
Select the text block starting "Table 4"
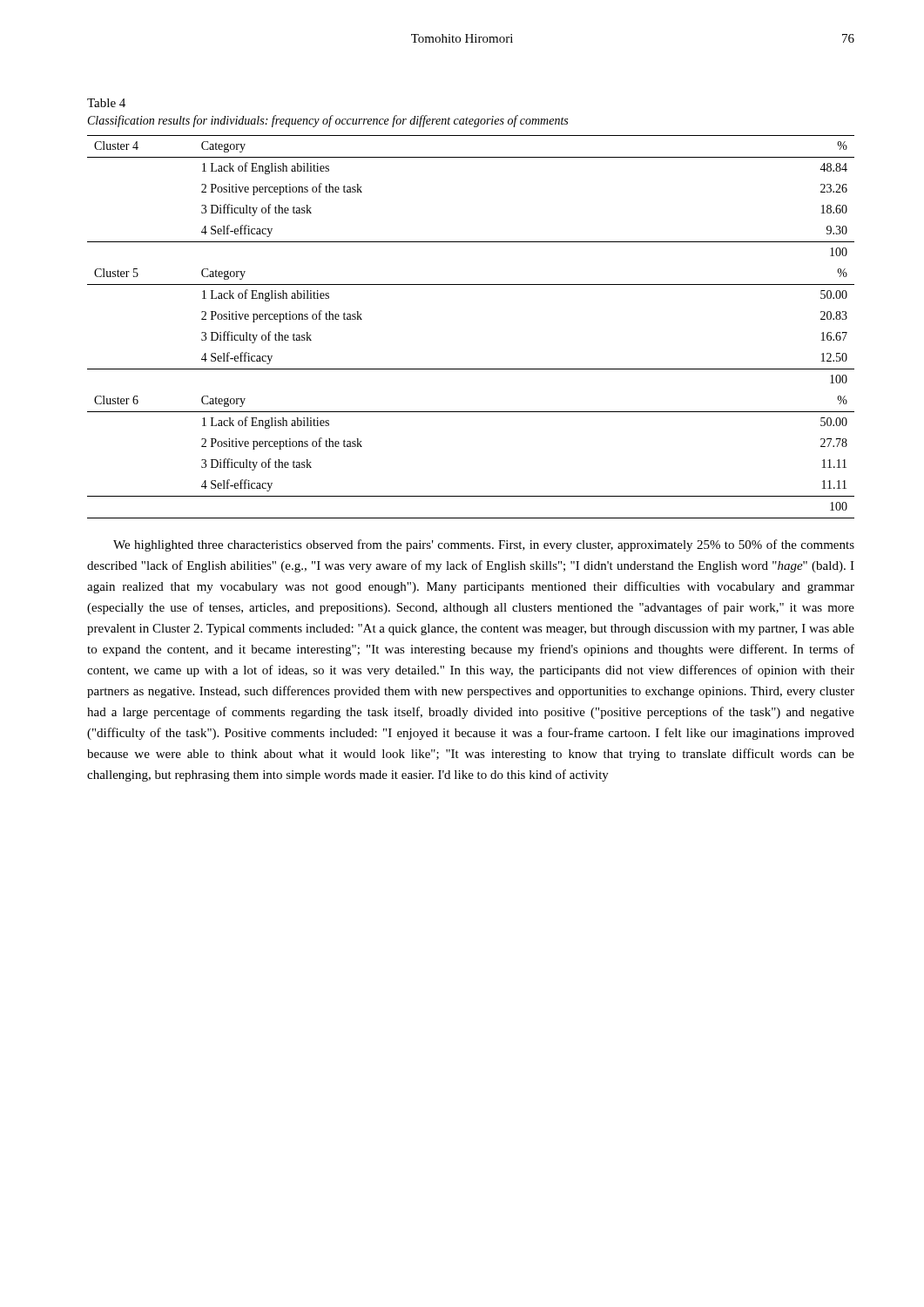(106, 103)
